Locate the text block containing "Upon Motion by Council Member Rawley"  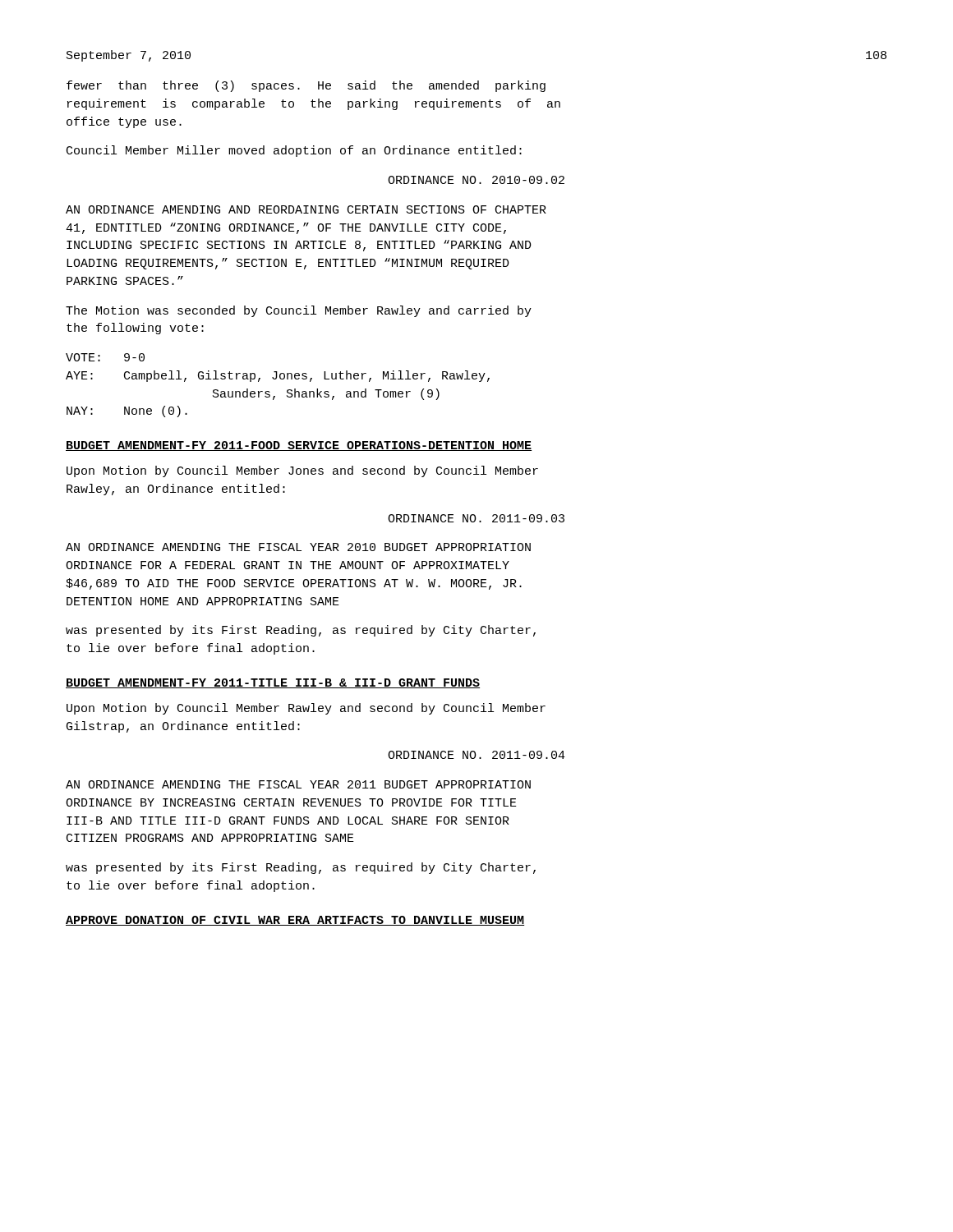pos(306,718)
